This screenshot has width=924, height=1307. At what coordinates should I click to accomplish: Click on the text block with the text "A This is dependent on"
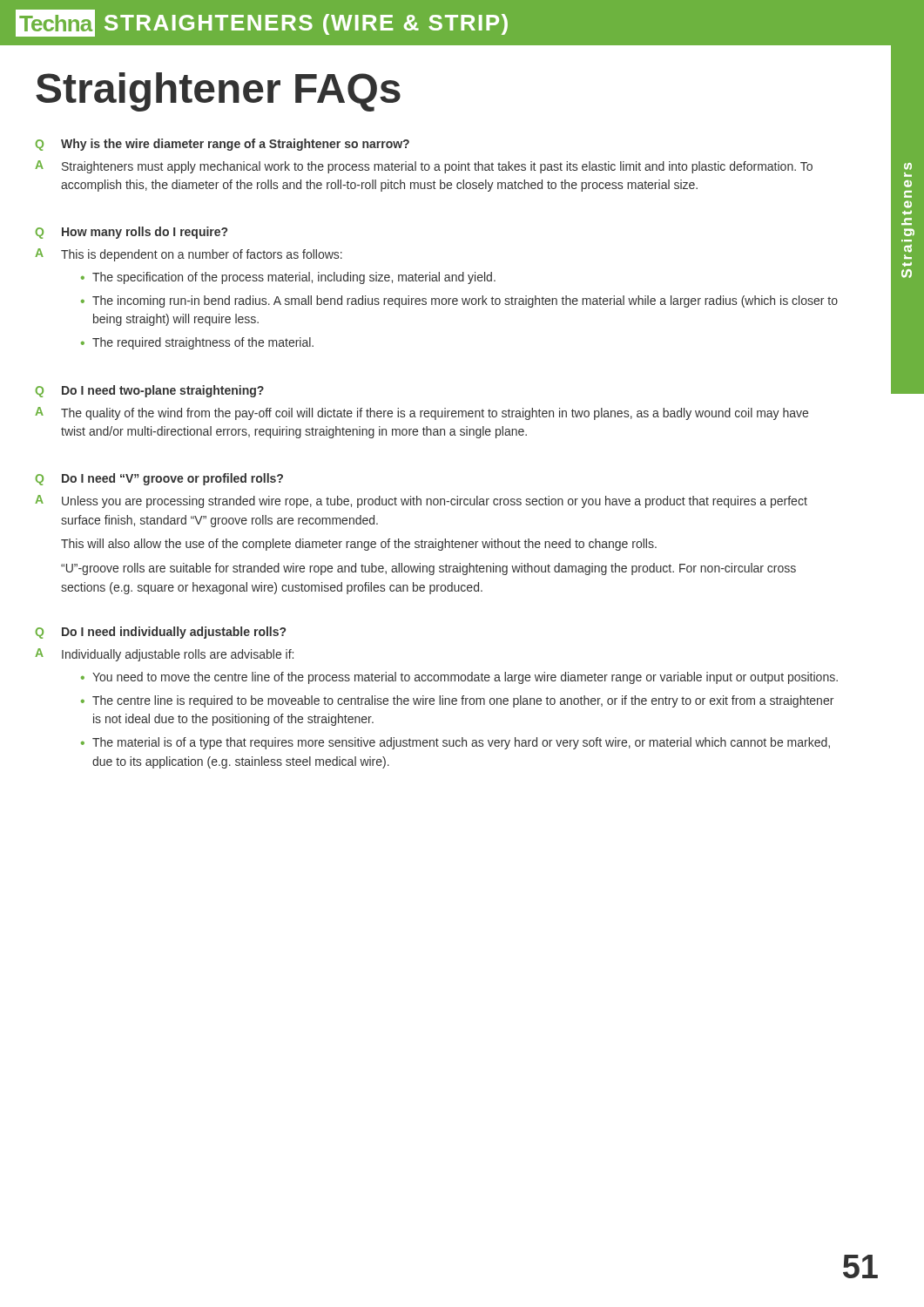click(x=189, y=255)
